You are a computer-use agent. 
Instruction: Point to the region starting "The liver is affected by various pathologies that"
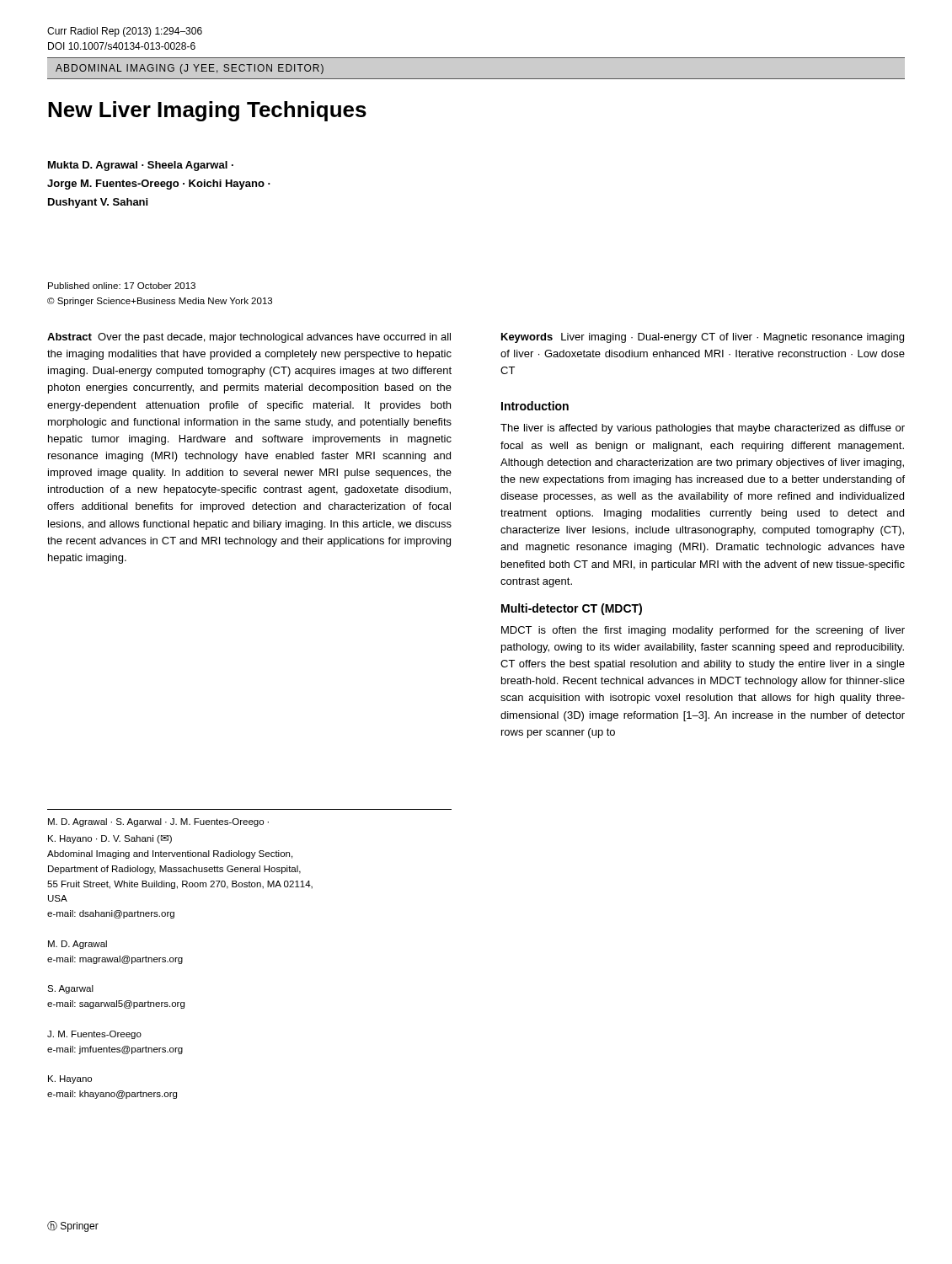point(703,504)
